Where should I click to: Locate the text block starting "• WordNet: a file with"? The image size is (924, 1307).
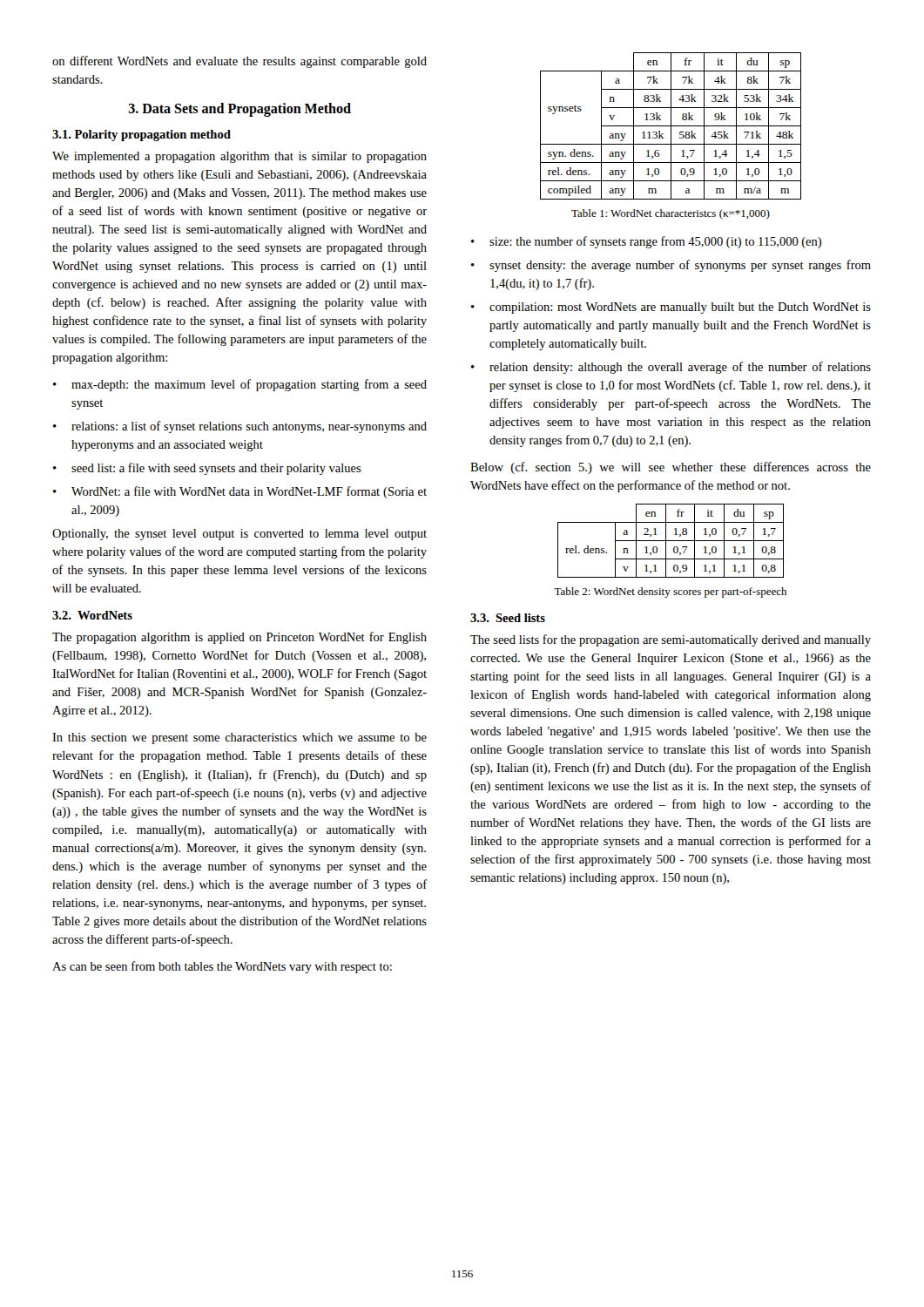[x=240, y=501]
